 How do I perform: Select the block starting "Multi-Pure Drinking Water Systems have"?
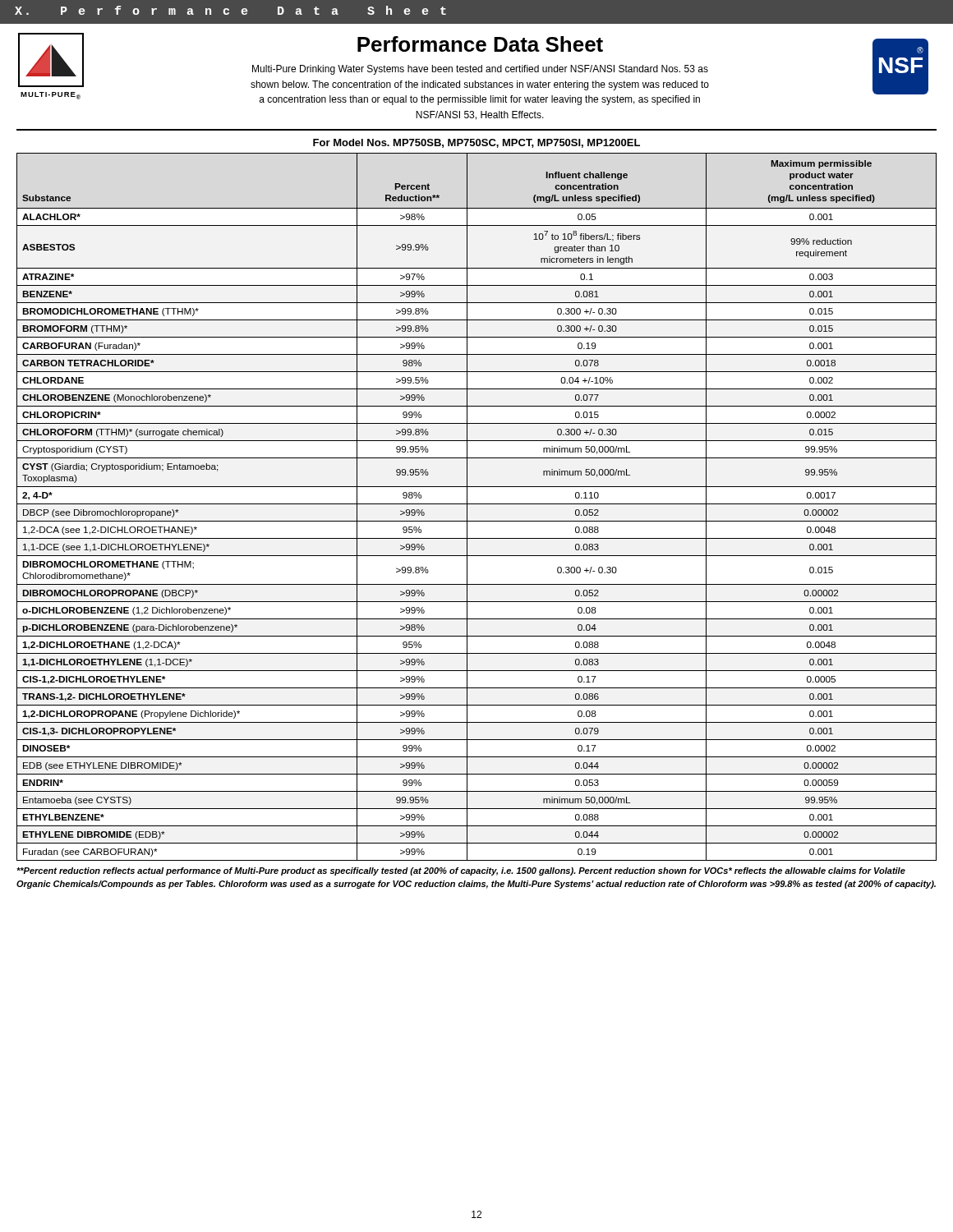pyautogui.click(x=480, y=92)
